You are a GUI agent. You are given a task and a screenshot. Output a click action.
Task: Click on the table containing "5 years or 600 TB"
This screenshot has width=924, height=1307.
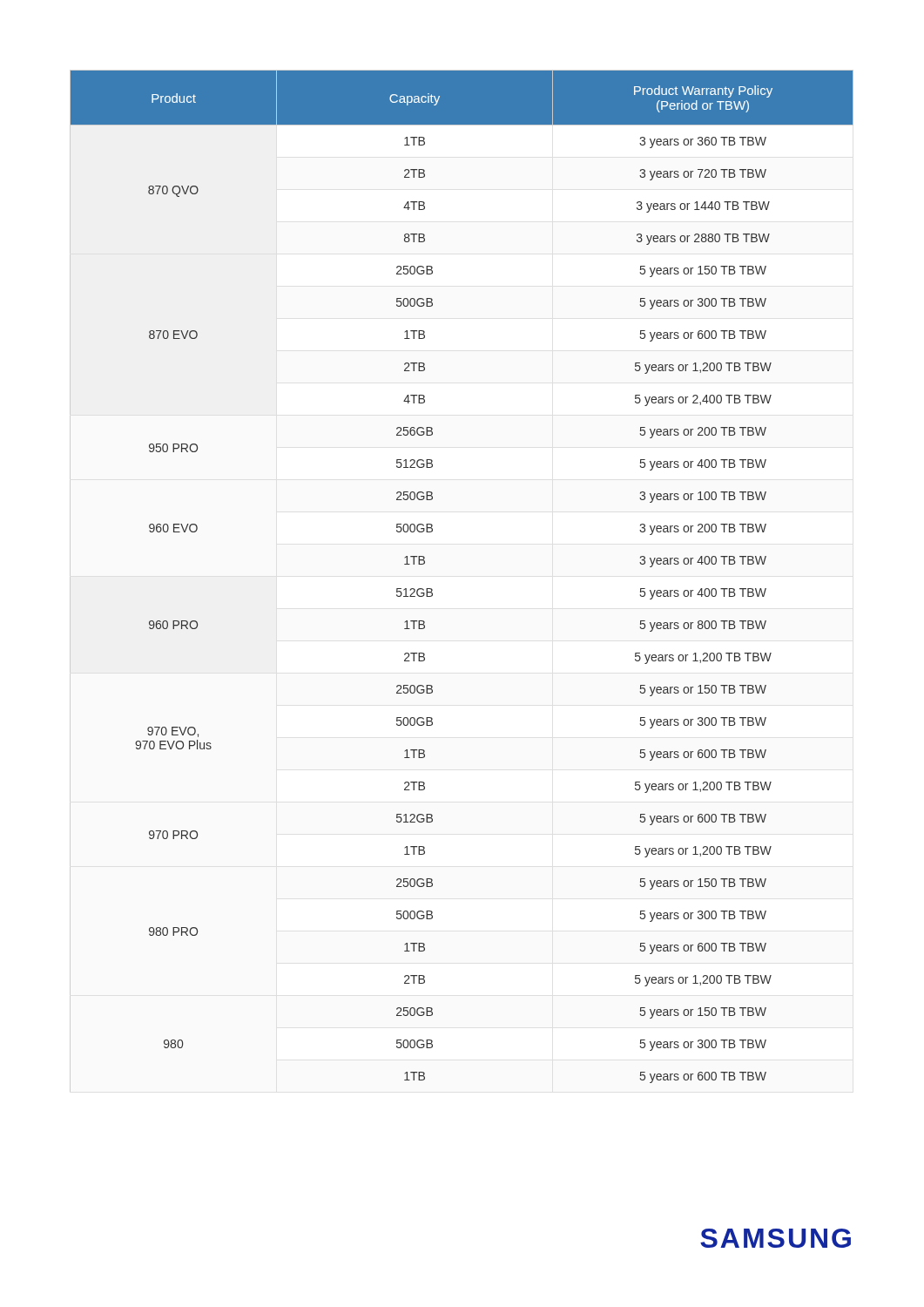(x=462, y=581)
